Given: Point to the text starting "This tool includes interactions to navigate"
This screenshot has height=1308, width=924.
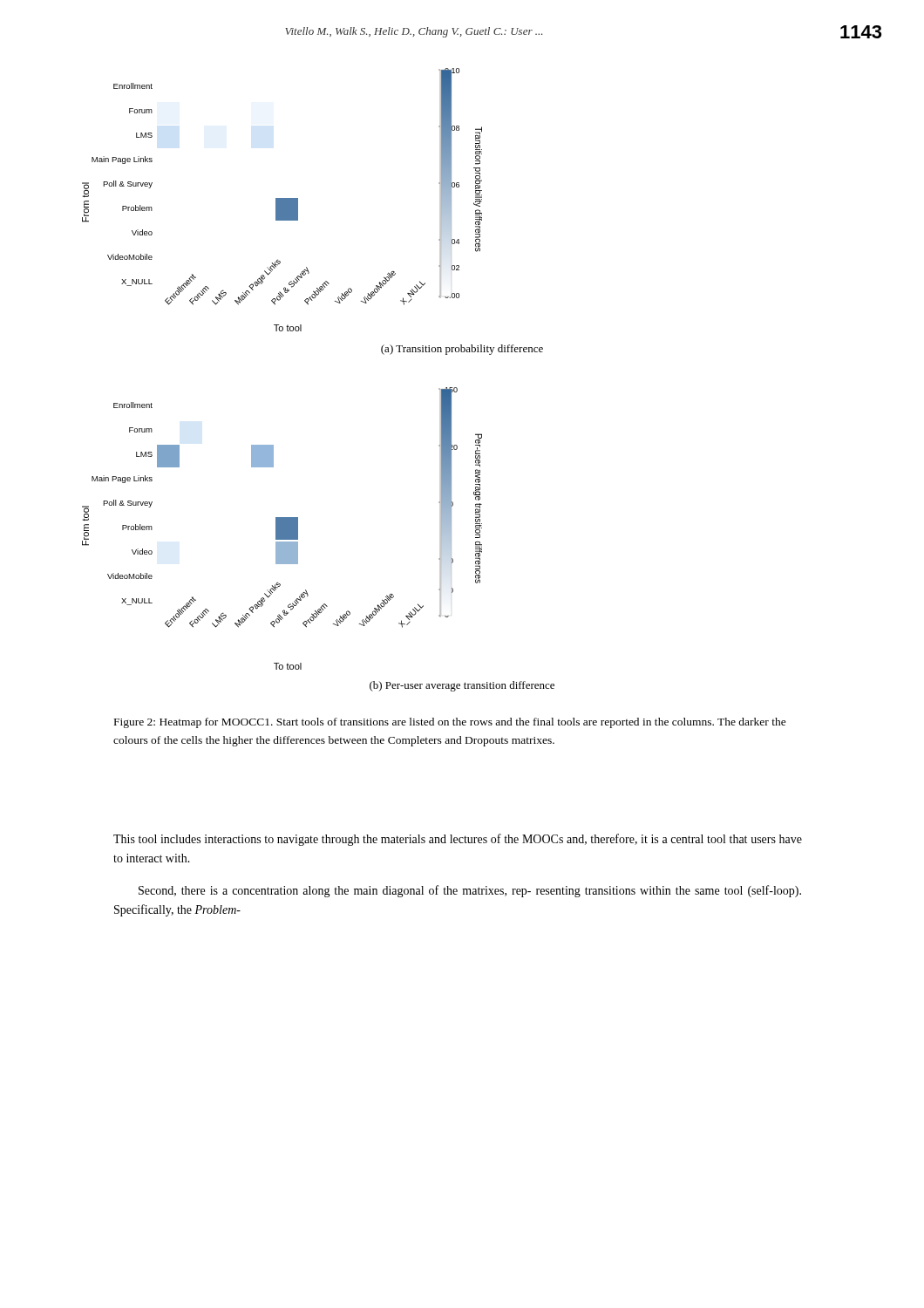Looking at the screenshot, I should coord(458,840).
